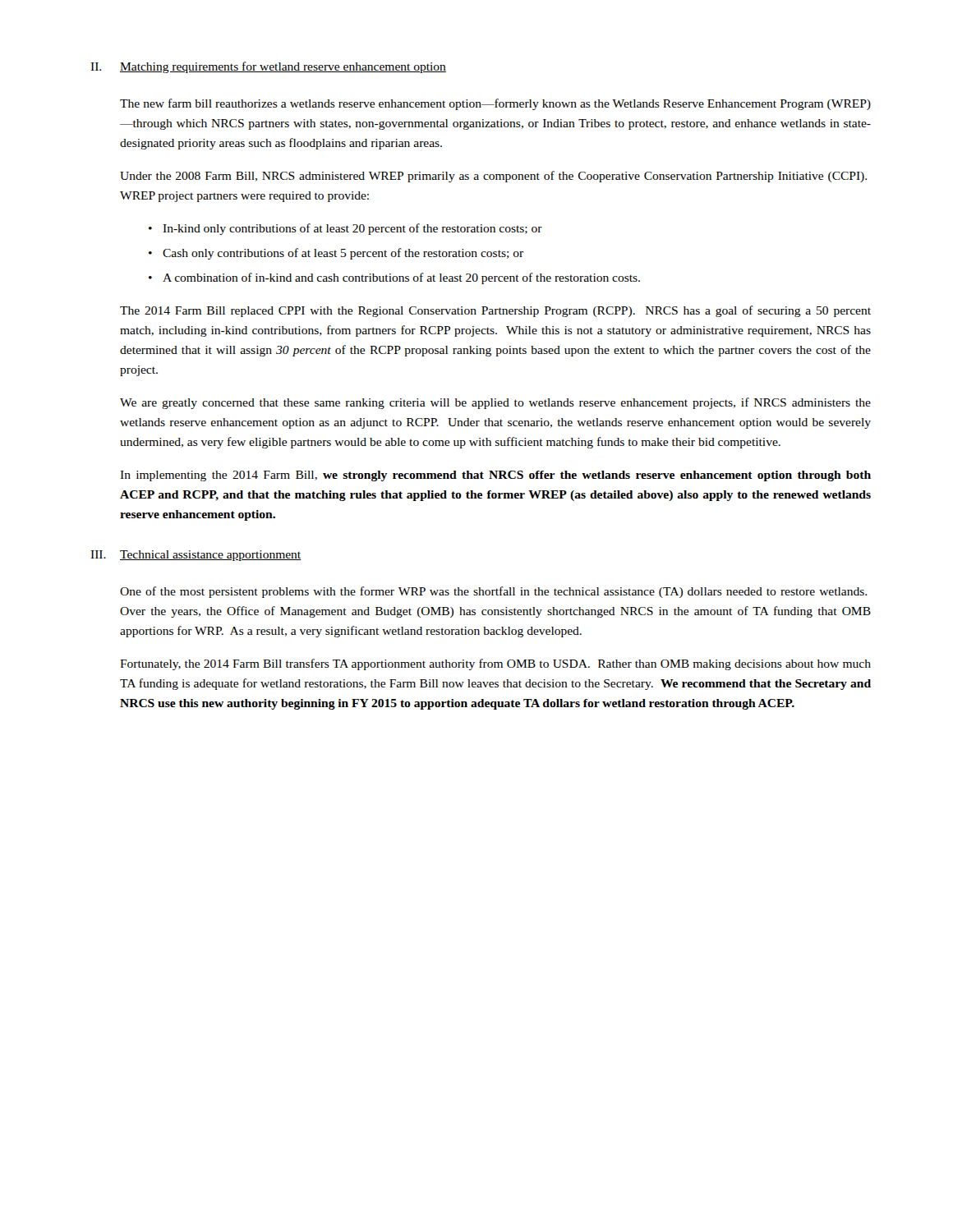This screenshot has height=1232, width=953.
Task: Find the section header on this page that starts "II. Matching requirements for"
Action: click(268, 67)
